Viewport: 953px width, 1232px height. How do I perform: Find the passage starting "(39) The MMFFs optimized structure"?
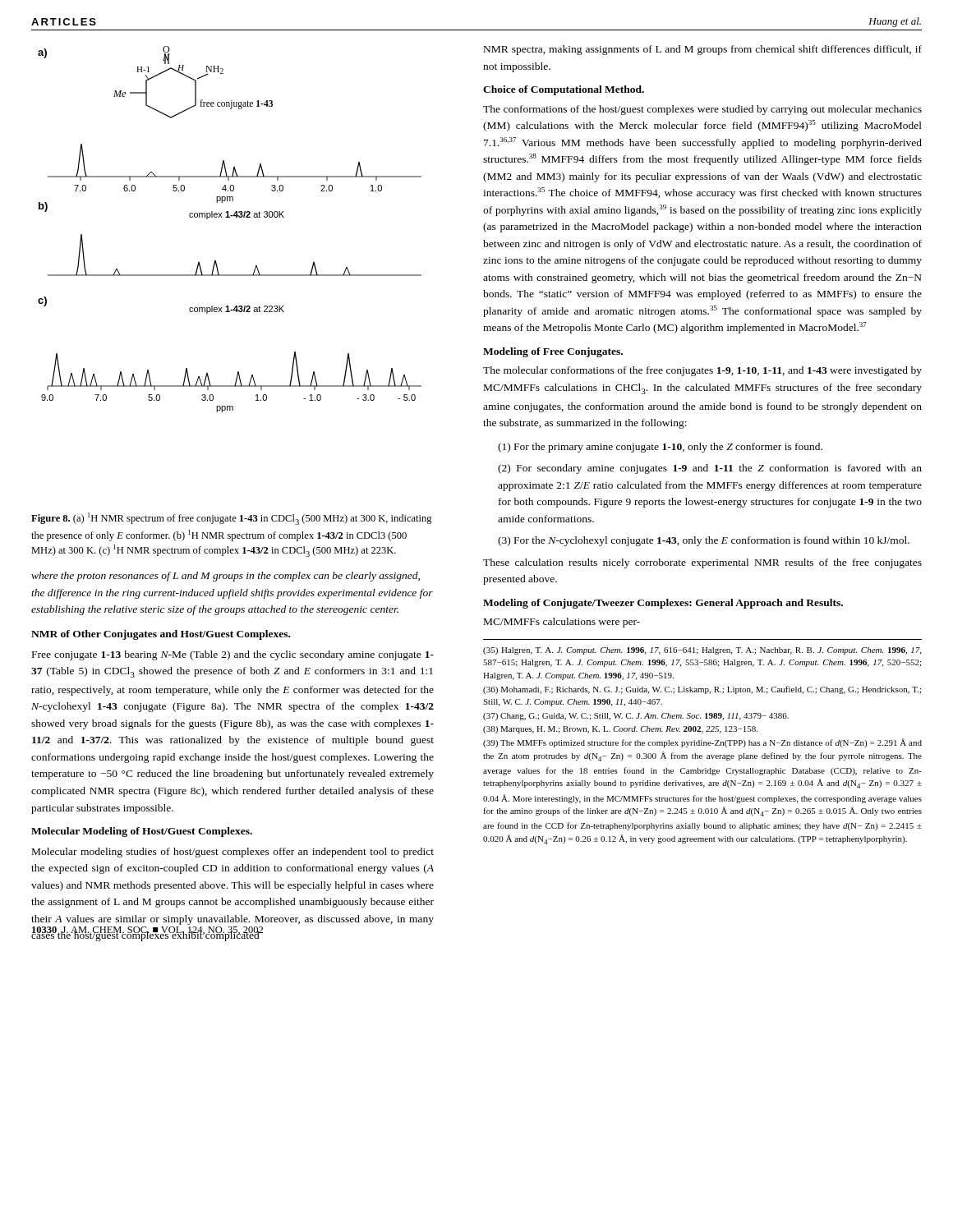tap(702, 792)
